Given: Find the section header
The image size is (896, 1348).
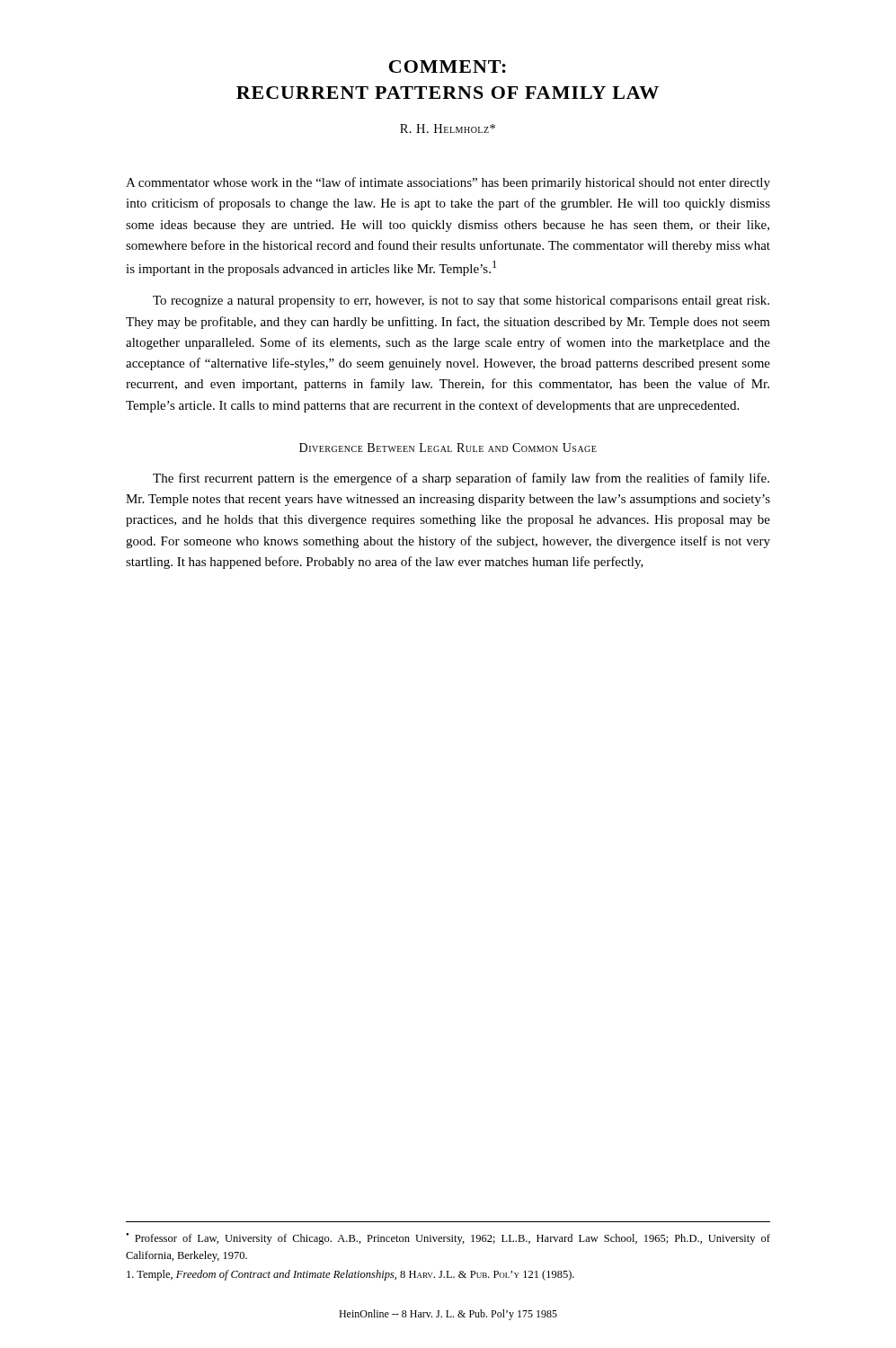Looking at the screenshot, I should click(x=448, y=448).
